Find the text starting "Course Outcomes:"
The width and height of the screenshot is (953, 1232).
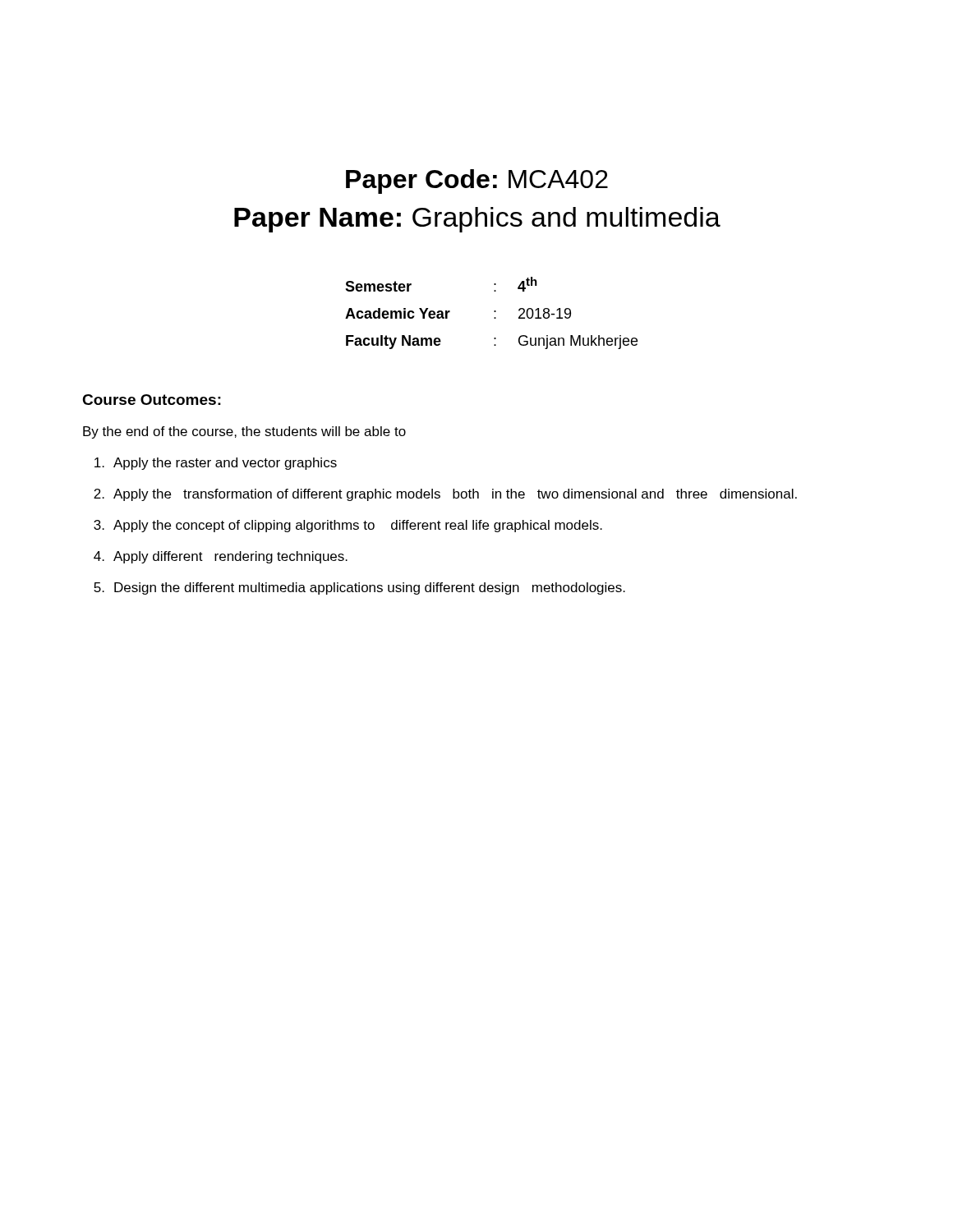point(152,400)
